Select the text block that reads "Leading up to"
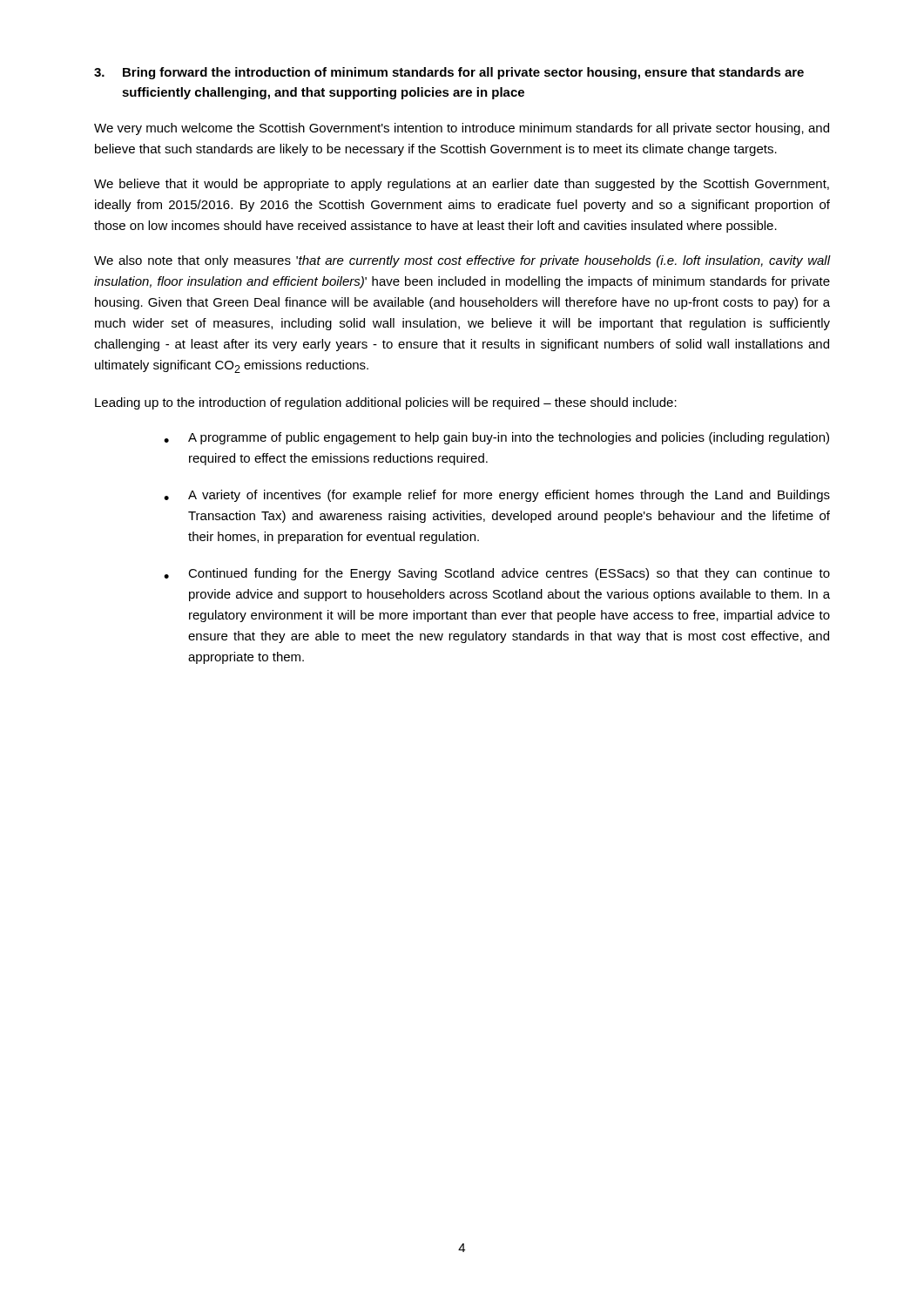This screenshot has height=1307, width=924. coord(386,402)
